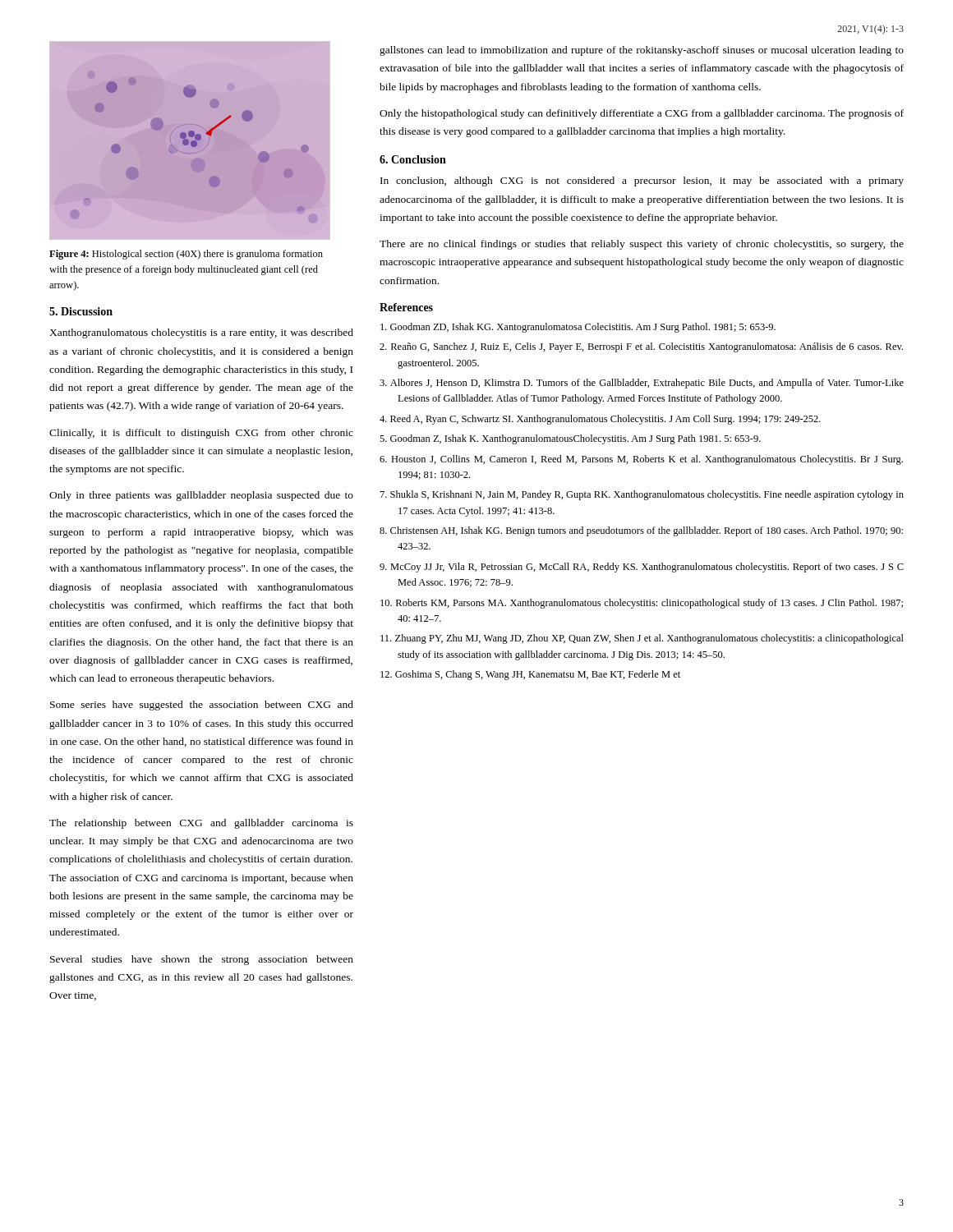953x1232 pixels.
Task: Navigate to the passage starting "Only in three patients was gallbladder"
Action: (201, 587)
